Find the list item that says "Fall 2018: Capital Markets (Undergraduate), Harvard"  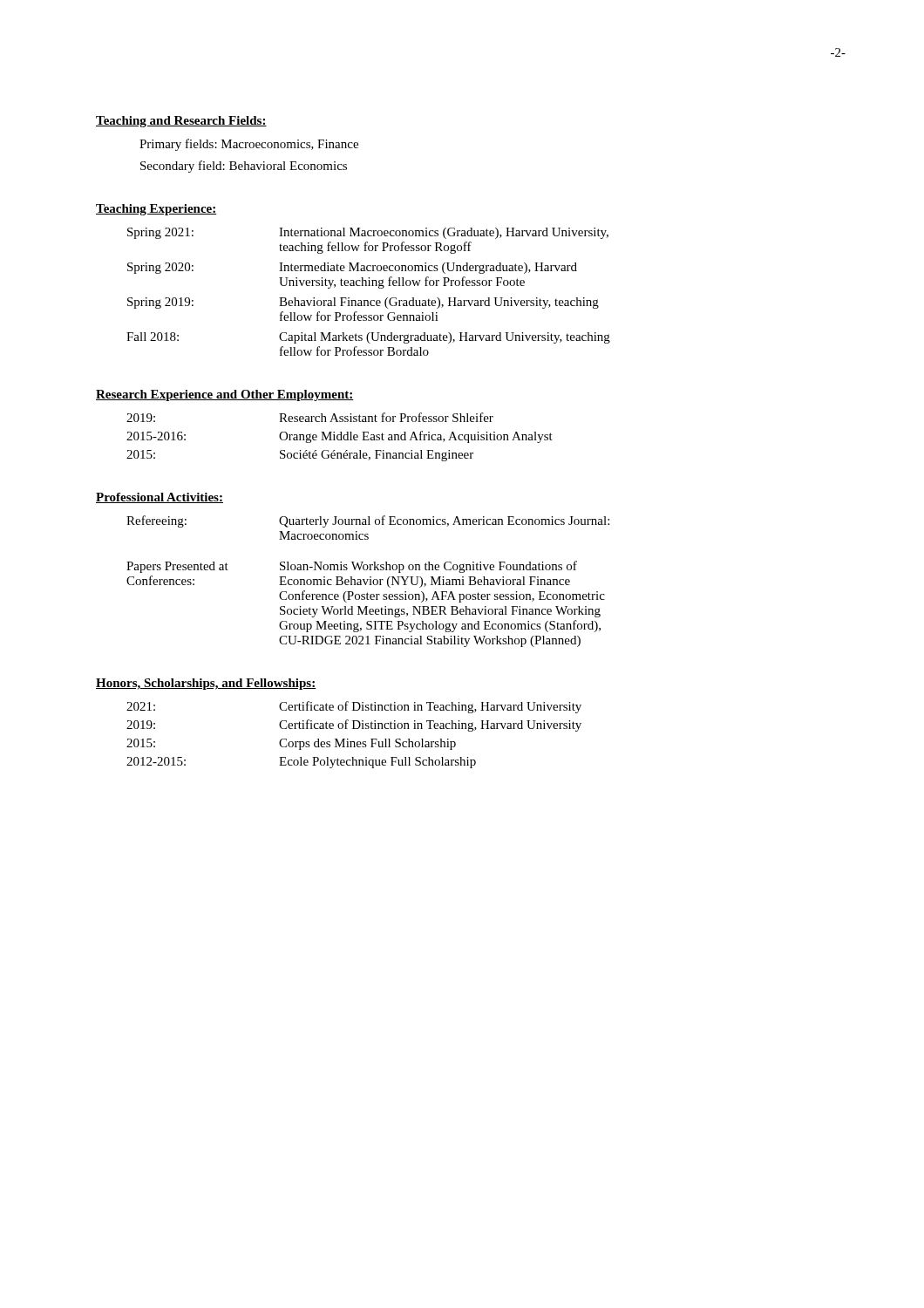click(x=486, y=344)
